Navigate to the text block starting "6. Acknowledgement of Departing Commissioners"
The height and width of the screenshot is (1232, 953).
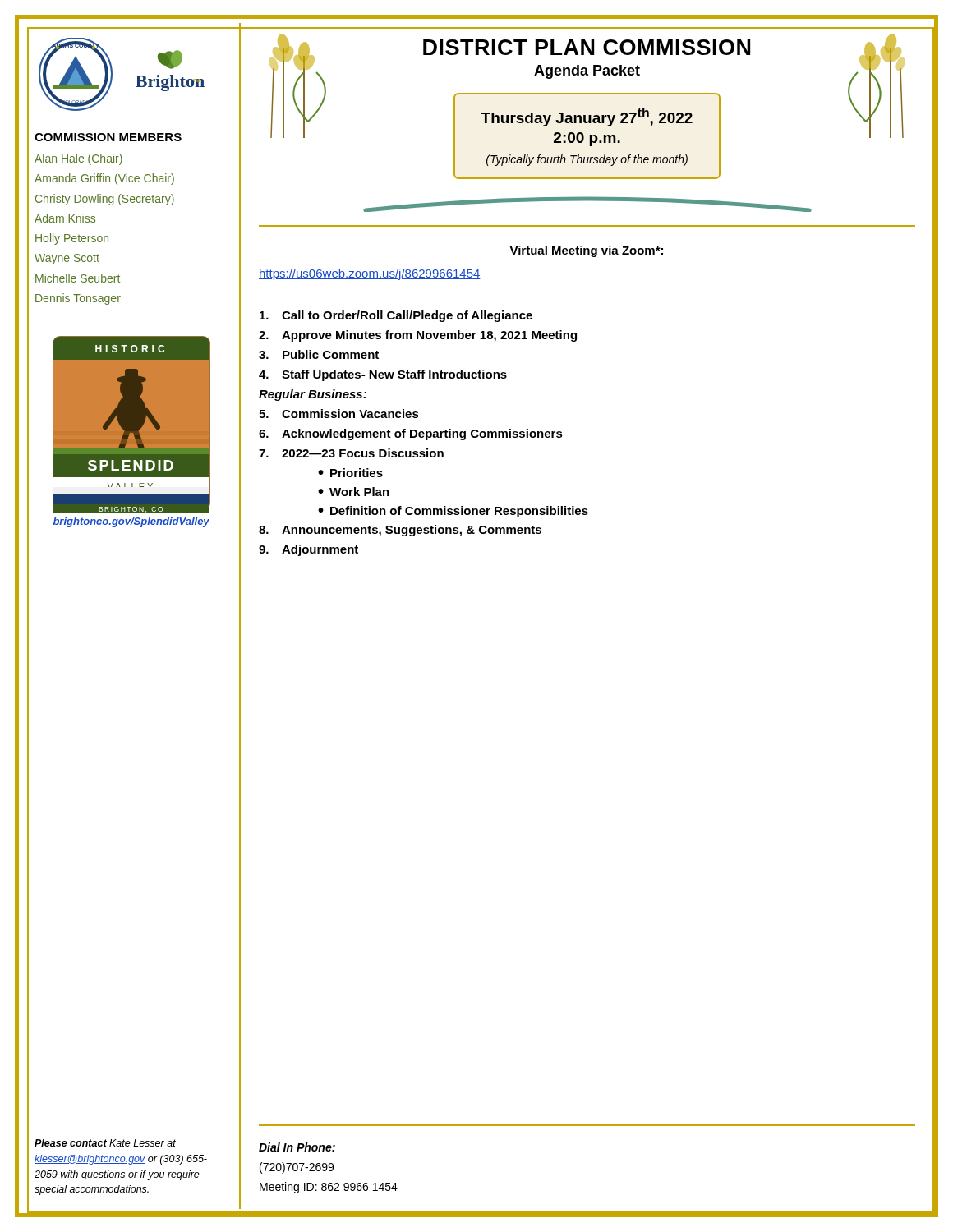411,433
